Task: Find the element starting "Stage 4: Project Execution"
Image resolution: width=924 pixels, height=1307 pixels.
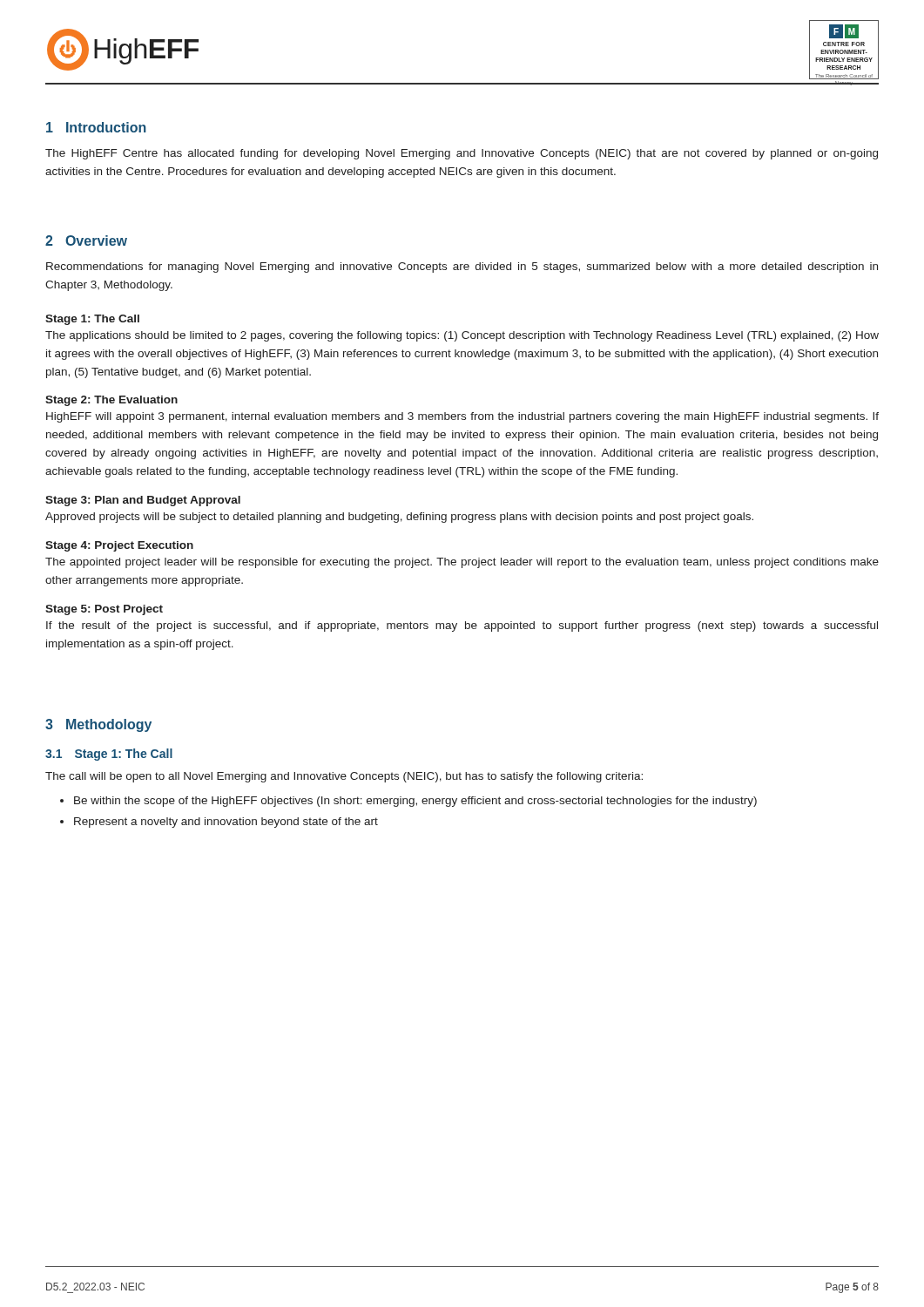Action: (x=119, y=546)
